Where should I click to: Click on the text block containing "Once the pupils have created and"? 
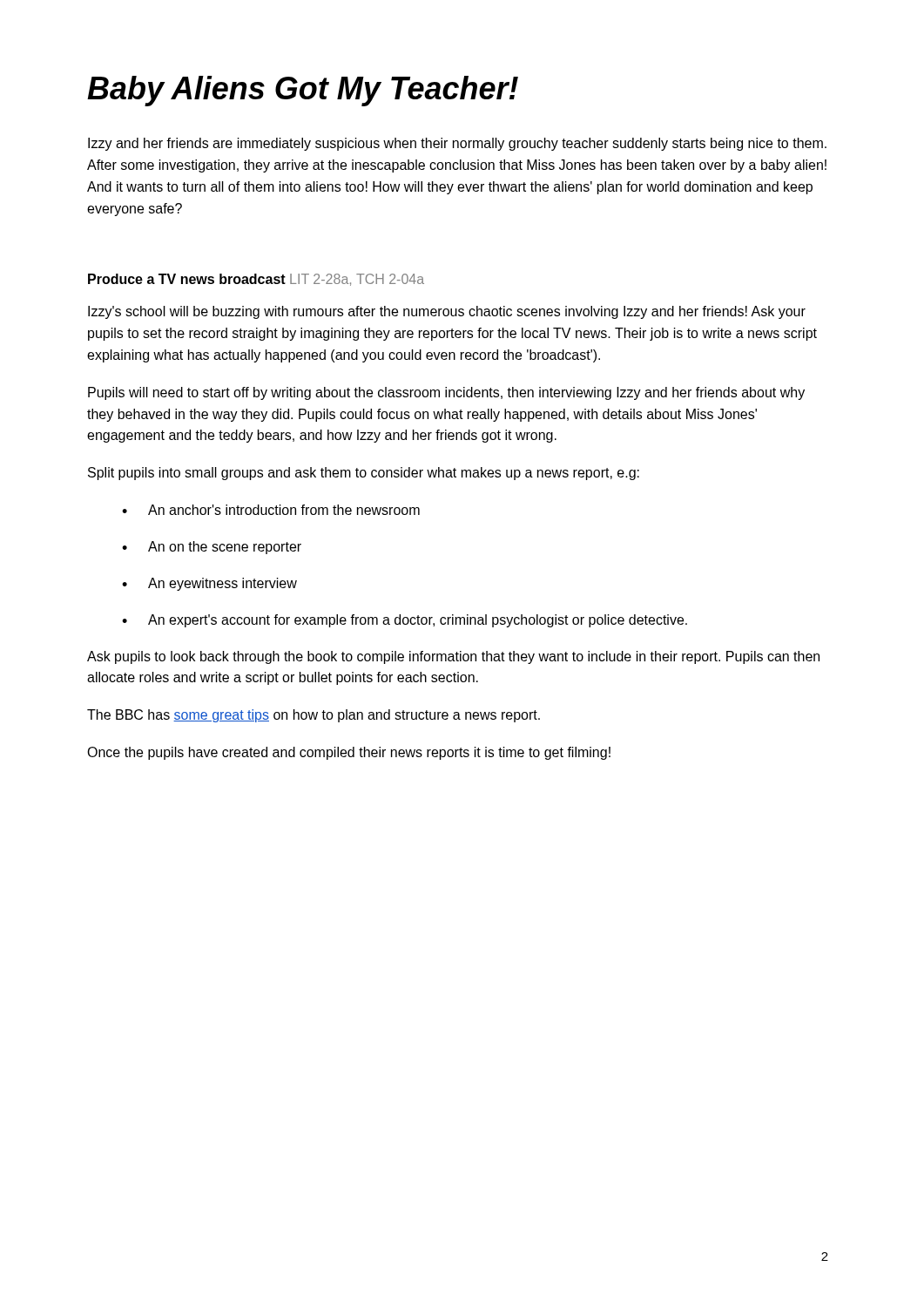349,752
